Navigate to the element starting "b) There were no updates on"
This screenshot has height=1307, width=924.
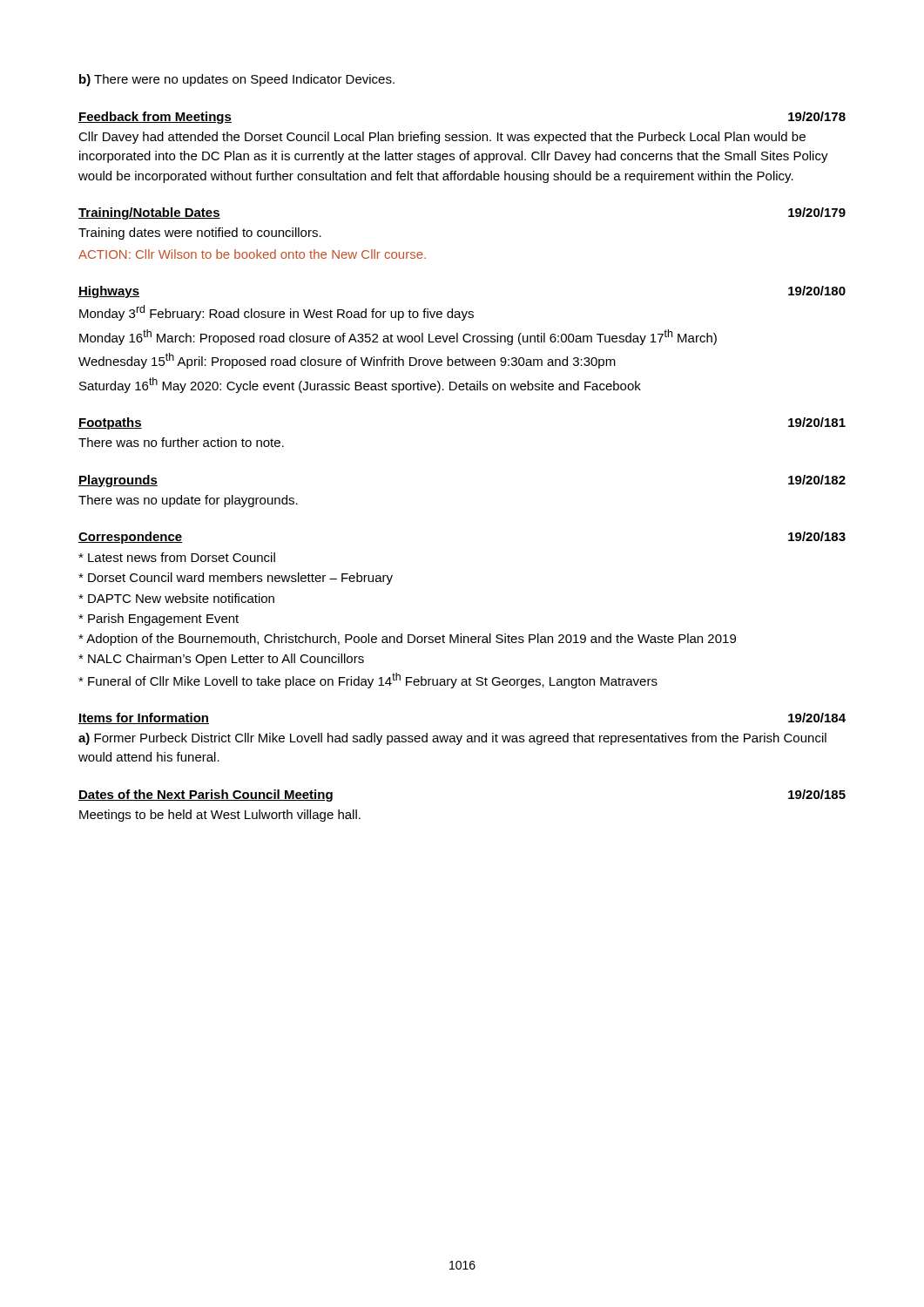pos(237,79)
